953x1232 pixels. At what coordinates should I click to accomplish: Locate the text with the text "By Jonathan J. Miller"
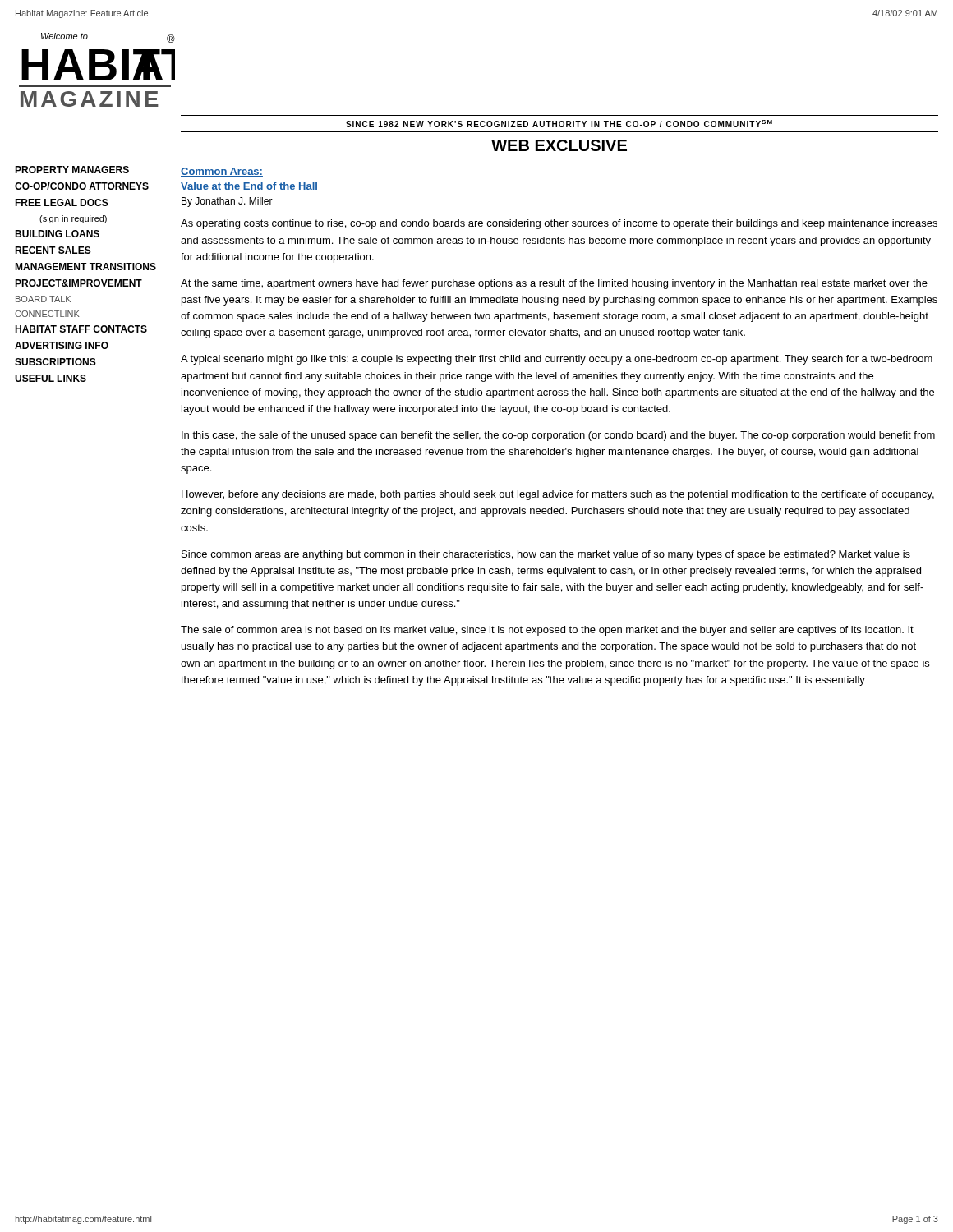point(227,201)
